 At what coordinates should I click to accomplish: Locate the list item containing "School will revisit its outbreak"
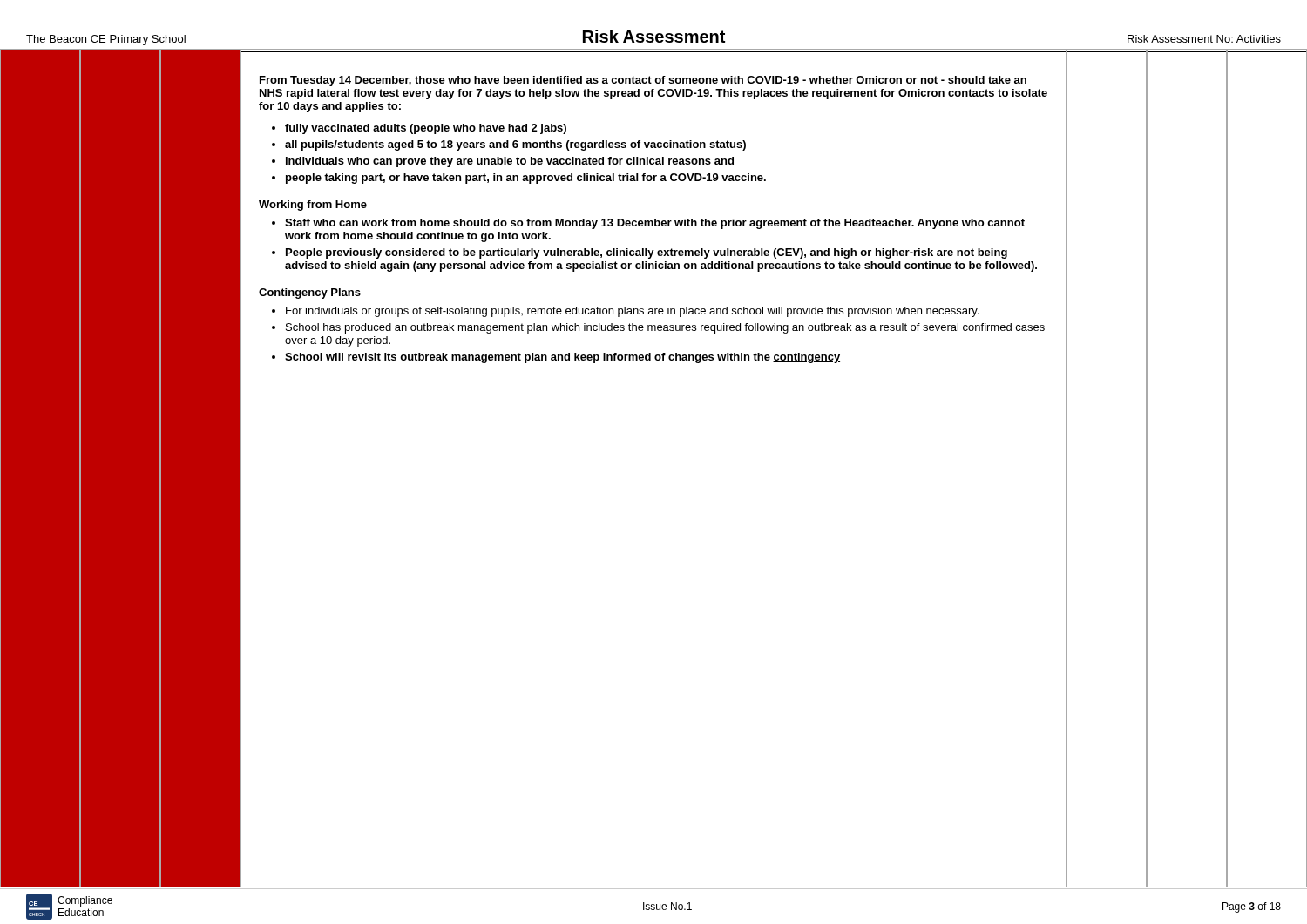click(x=563, y=357)
